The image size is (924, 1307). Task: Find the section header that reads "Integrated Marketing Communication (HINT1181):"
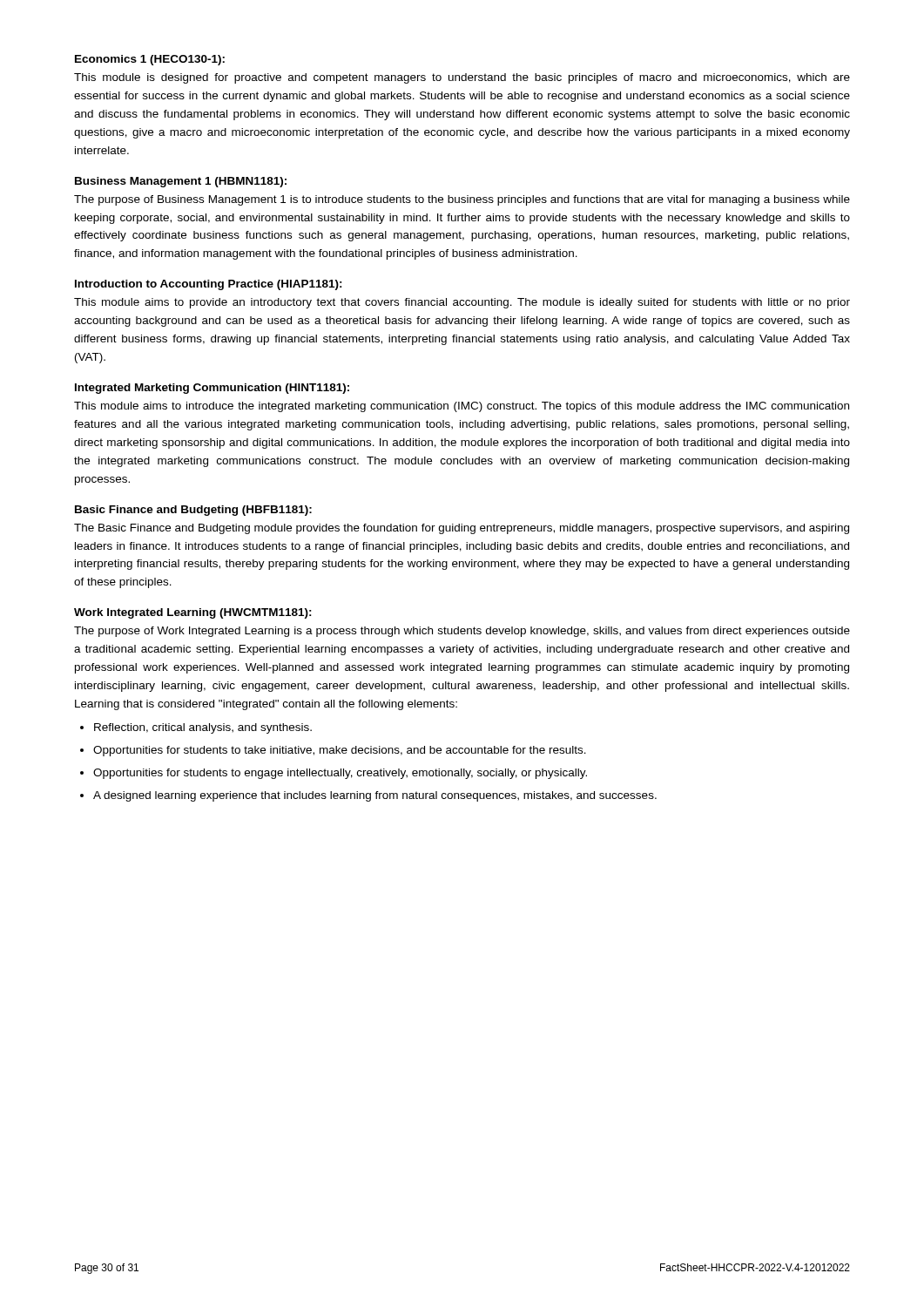(x=212, y=387)
